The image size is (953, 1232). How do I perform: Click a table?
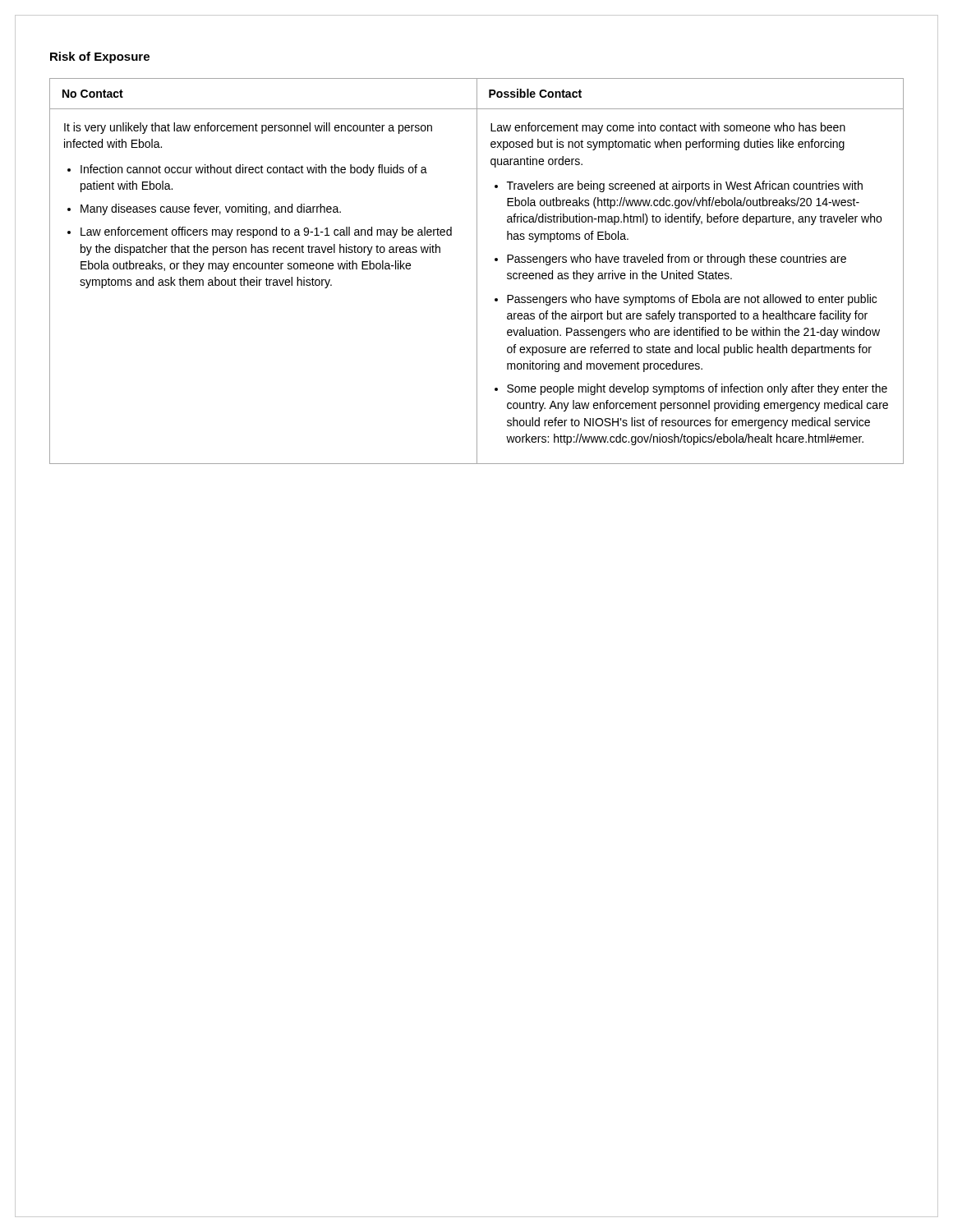pyautogui.click(x=476, y=271)
